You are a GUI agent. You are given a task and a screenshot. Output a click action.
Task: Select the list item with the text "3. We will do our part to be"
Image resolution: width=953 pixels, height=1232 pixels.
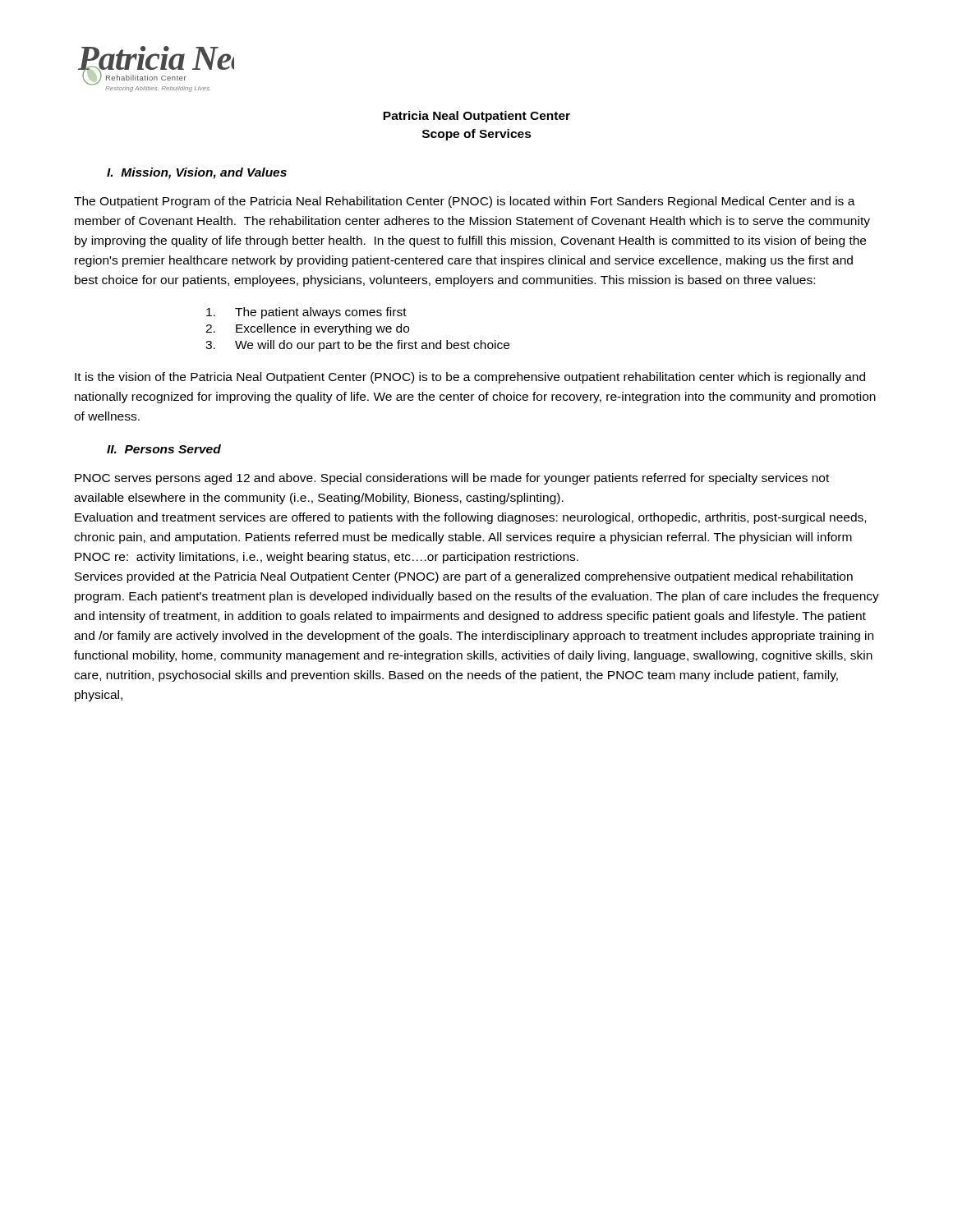[357, 346]
